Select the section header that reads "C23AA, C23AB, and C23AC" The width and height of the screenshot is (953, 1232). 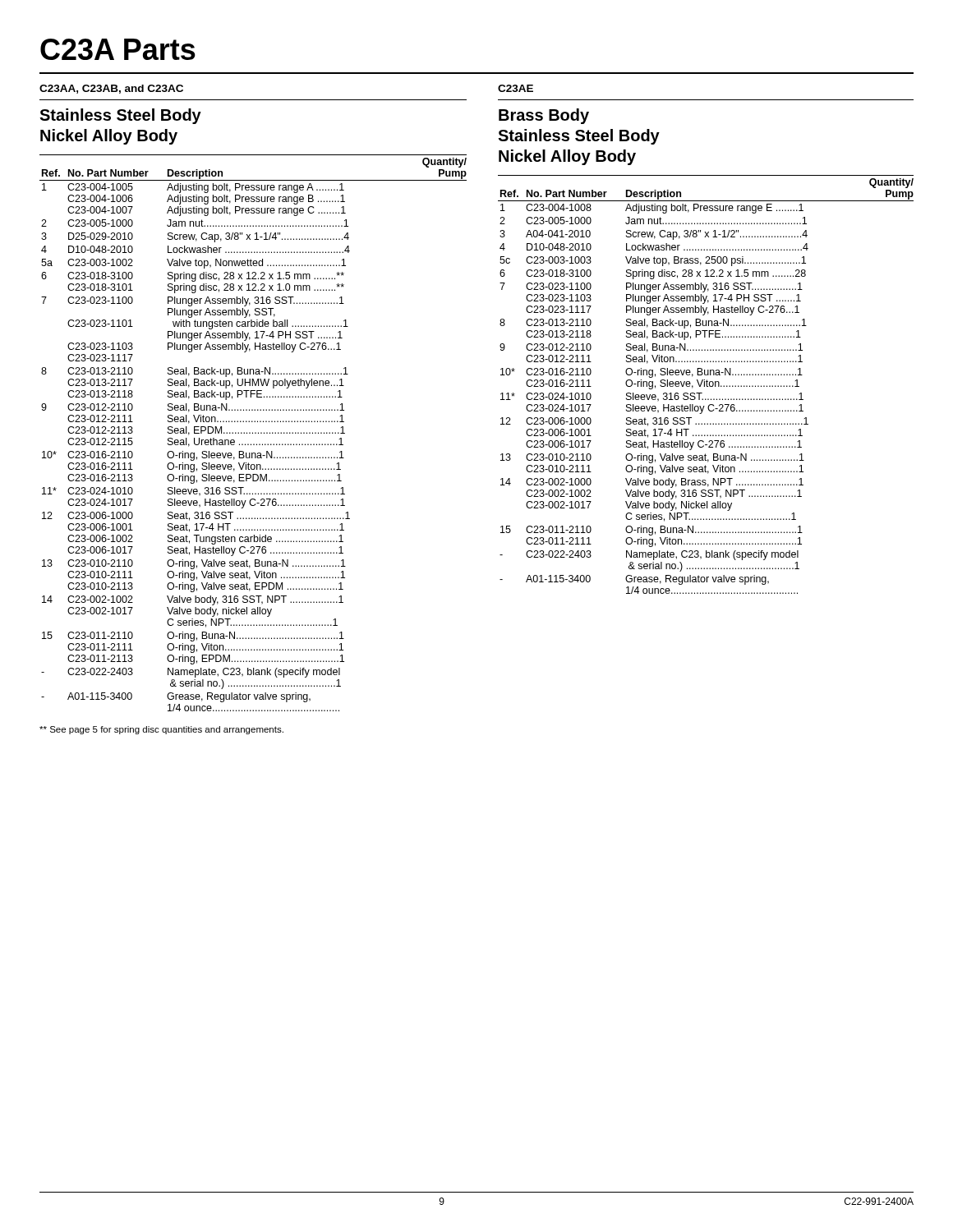tap(112, 88)
